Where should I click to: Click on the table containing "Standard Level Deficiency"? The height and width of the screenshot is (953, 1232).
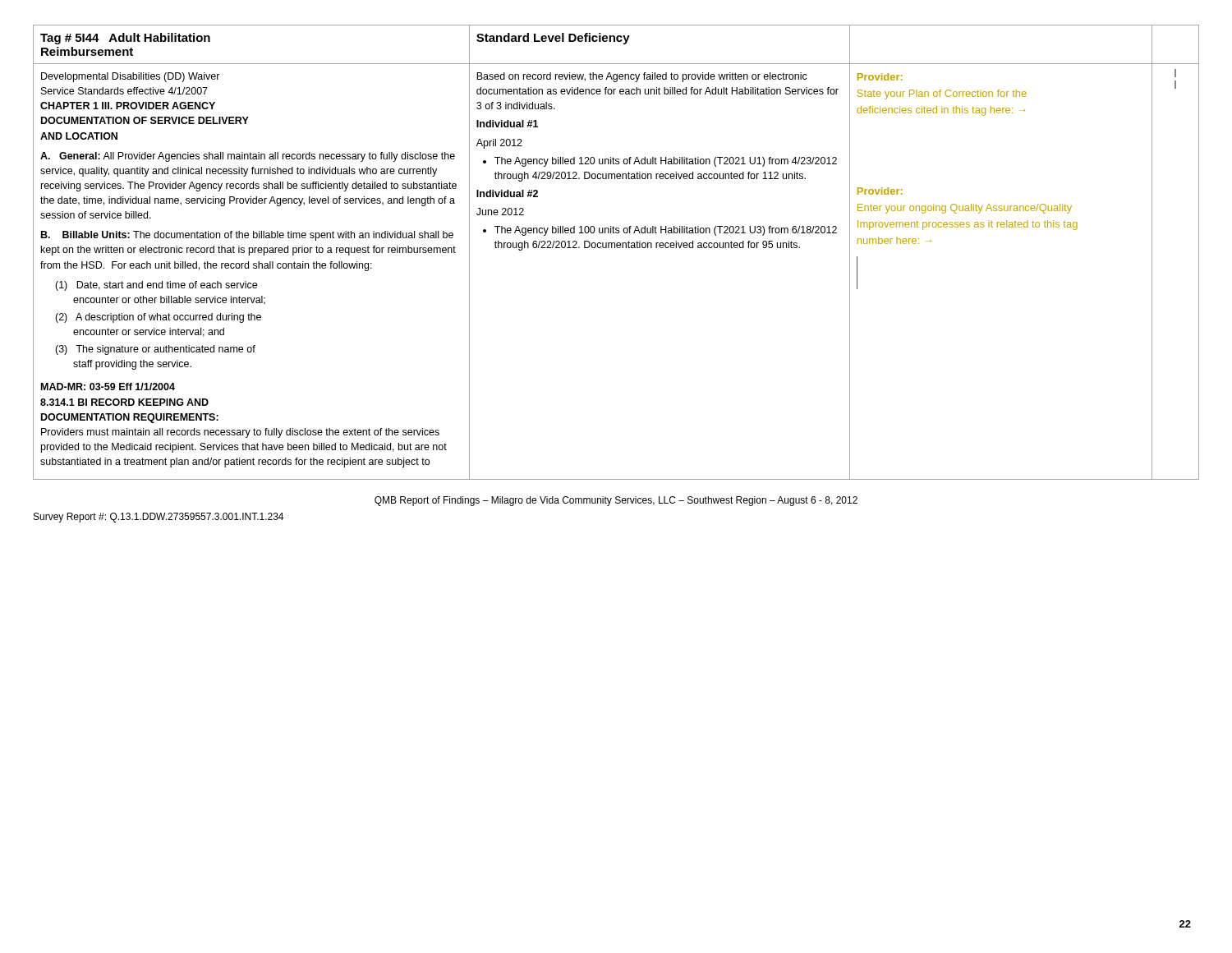pyautogui.click(x=616, y=252)
